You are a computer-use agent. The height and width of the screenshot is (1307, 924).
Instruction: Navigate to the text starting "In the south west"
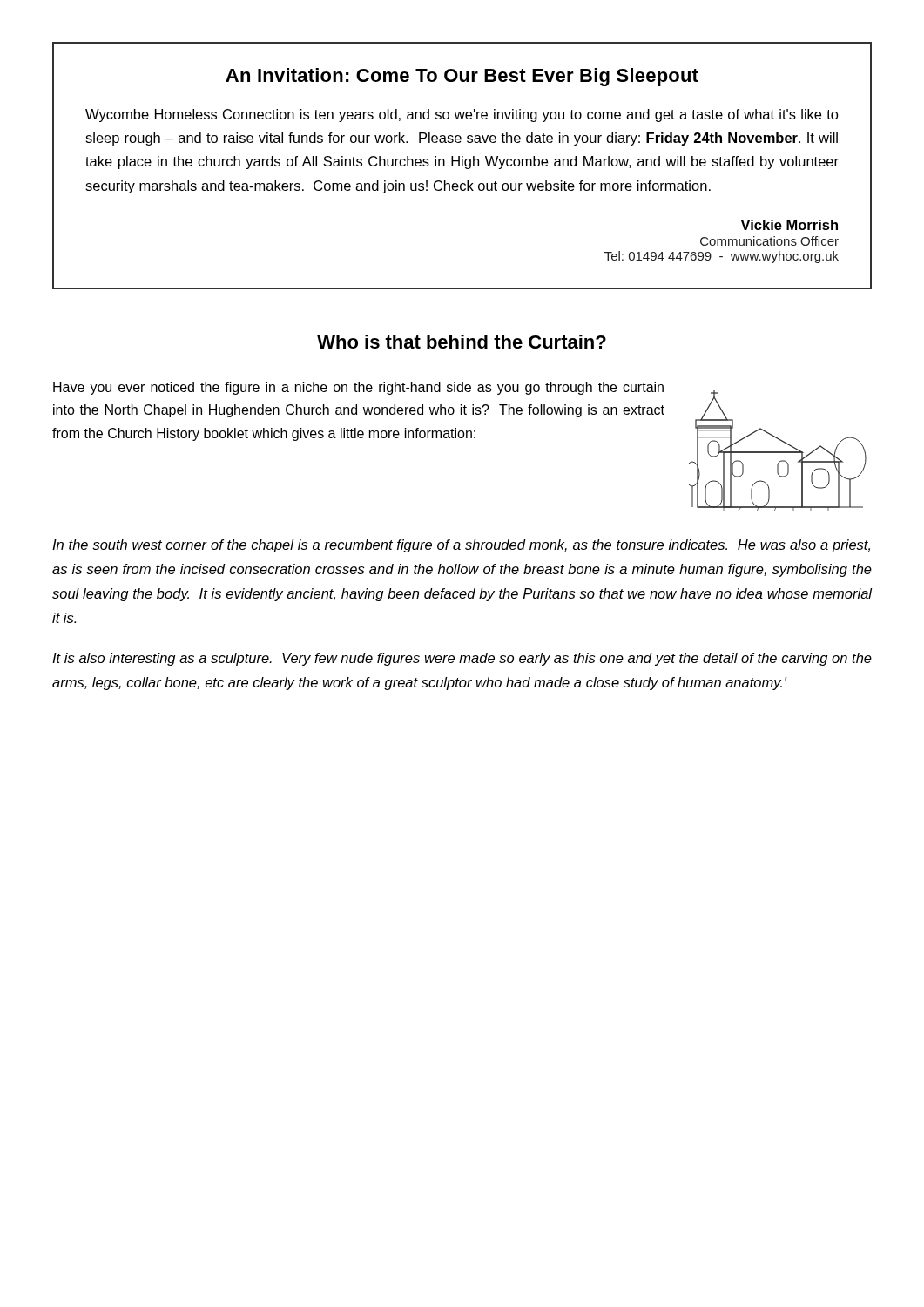point(462,581)
